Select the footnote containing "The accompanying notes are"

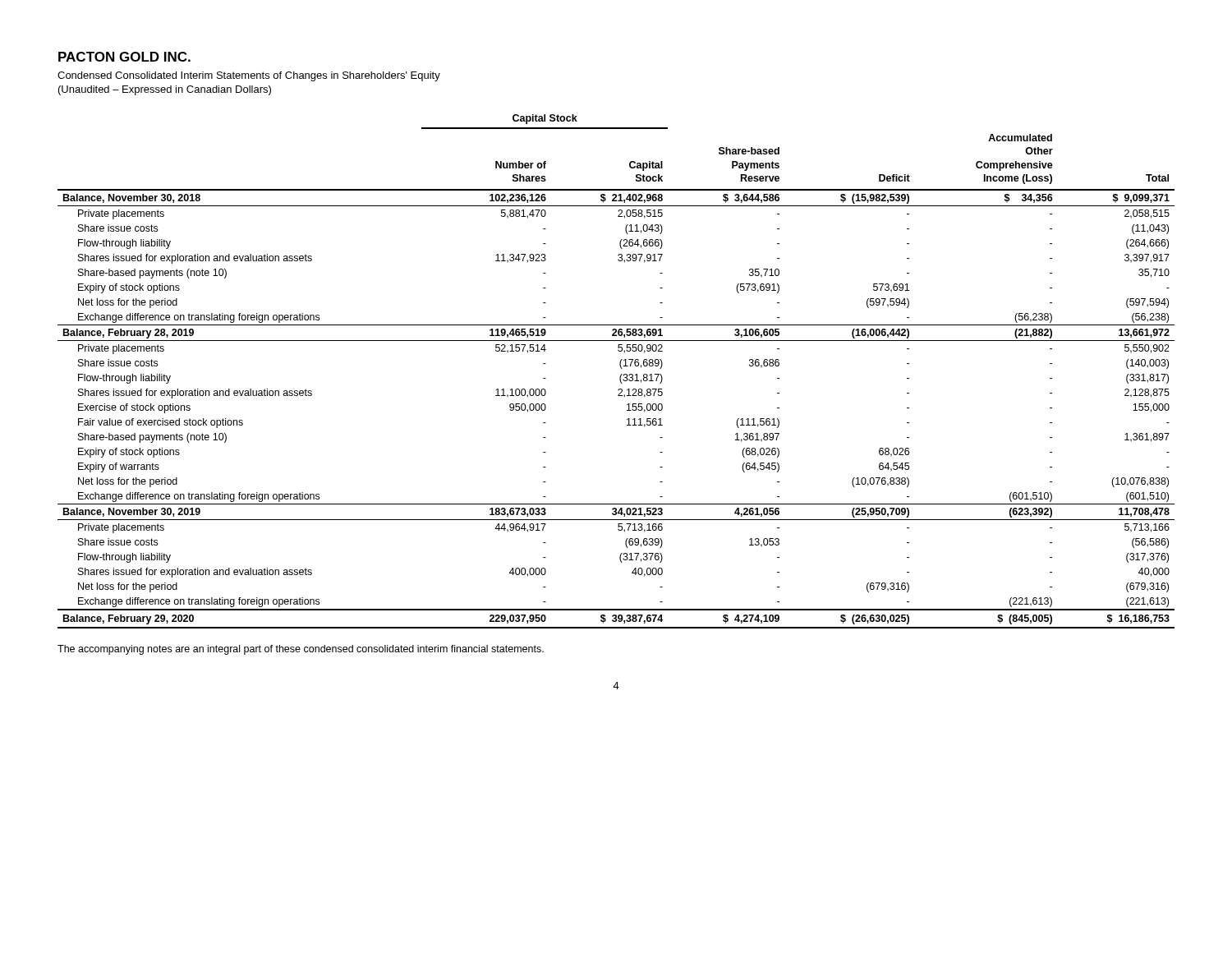tap(301, 649)
